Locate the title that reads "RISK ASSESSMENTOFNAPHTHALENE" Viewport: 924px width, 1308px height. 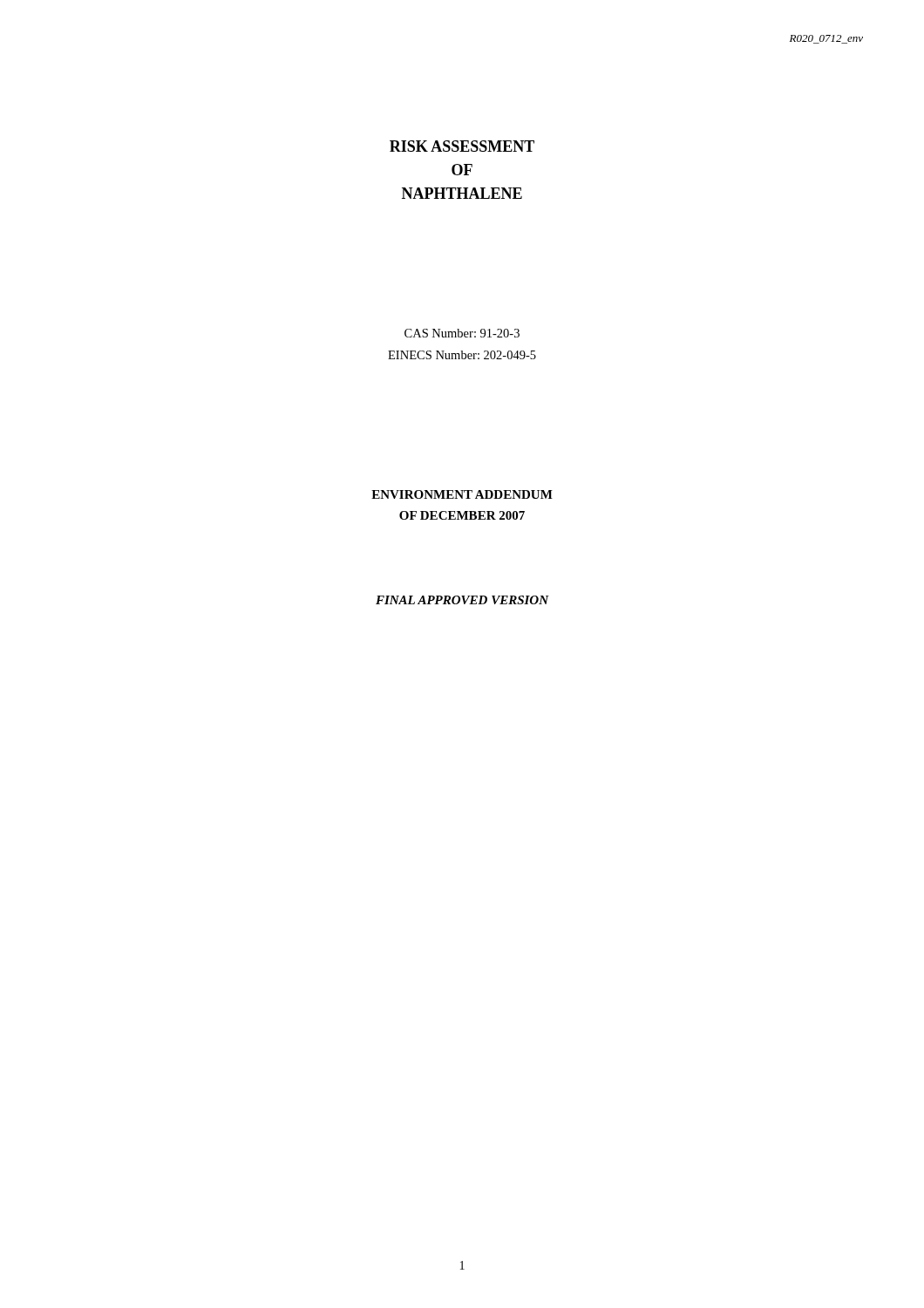(462, 170)
